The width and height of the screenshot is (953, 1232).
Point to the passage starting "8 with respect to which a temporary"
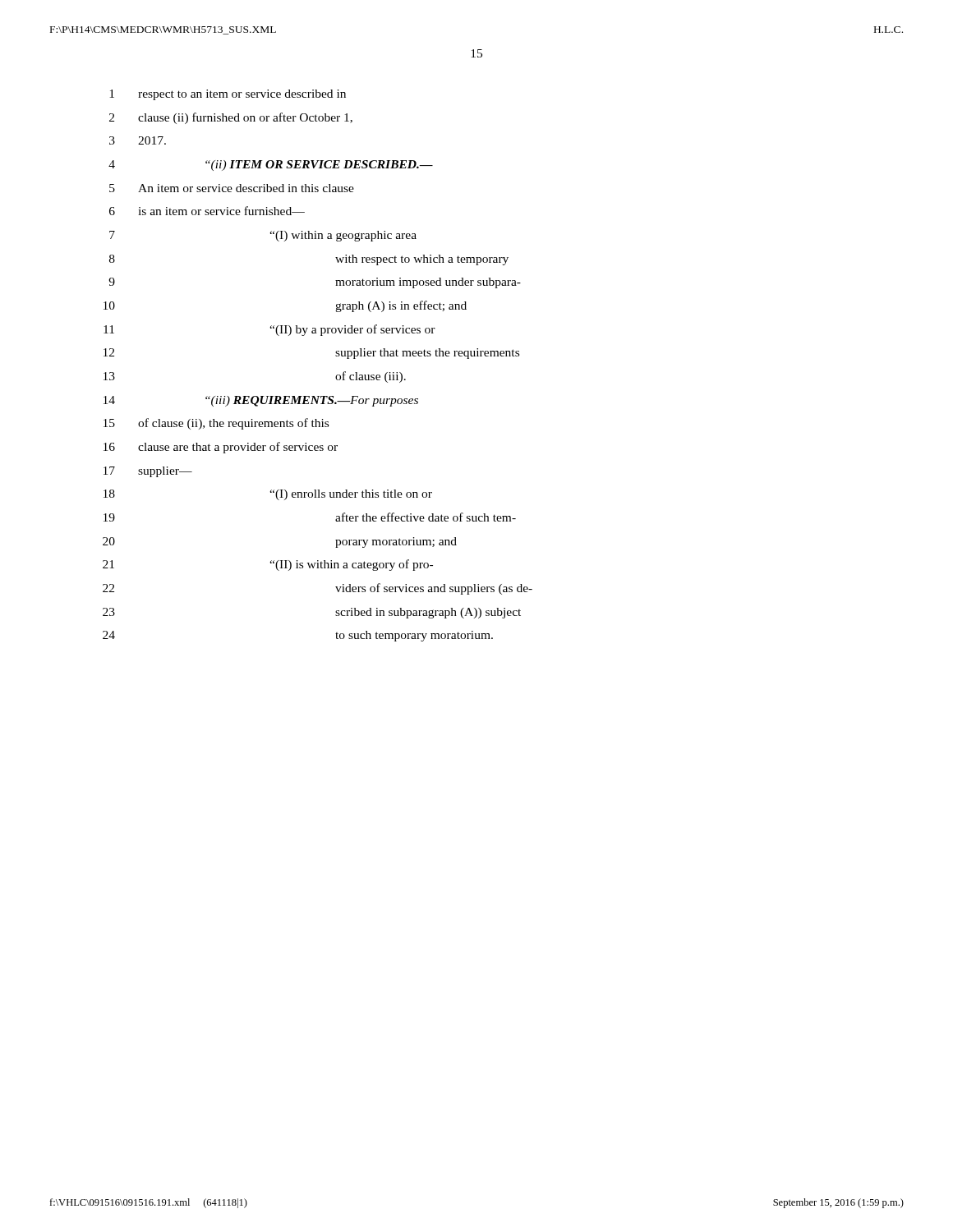(x=476, y=259)
